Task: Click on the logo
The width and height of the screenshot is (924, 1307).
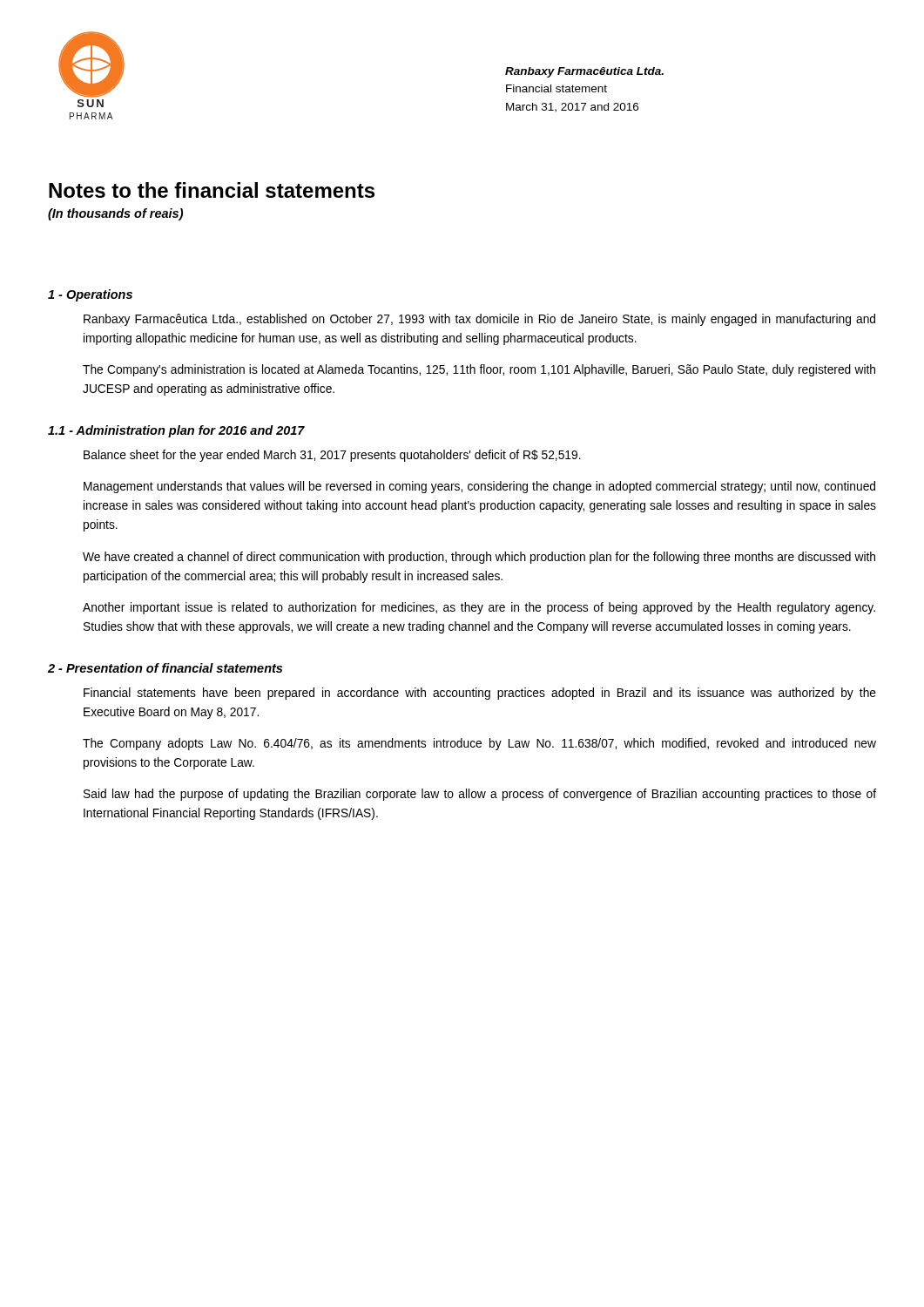Action: tap(98, 75)
